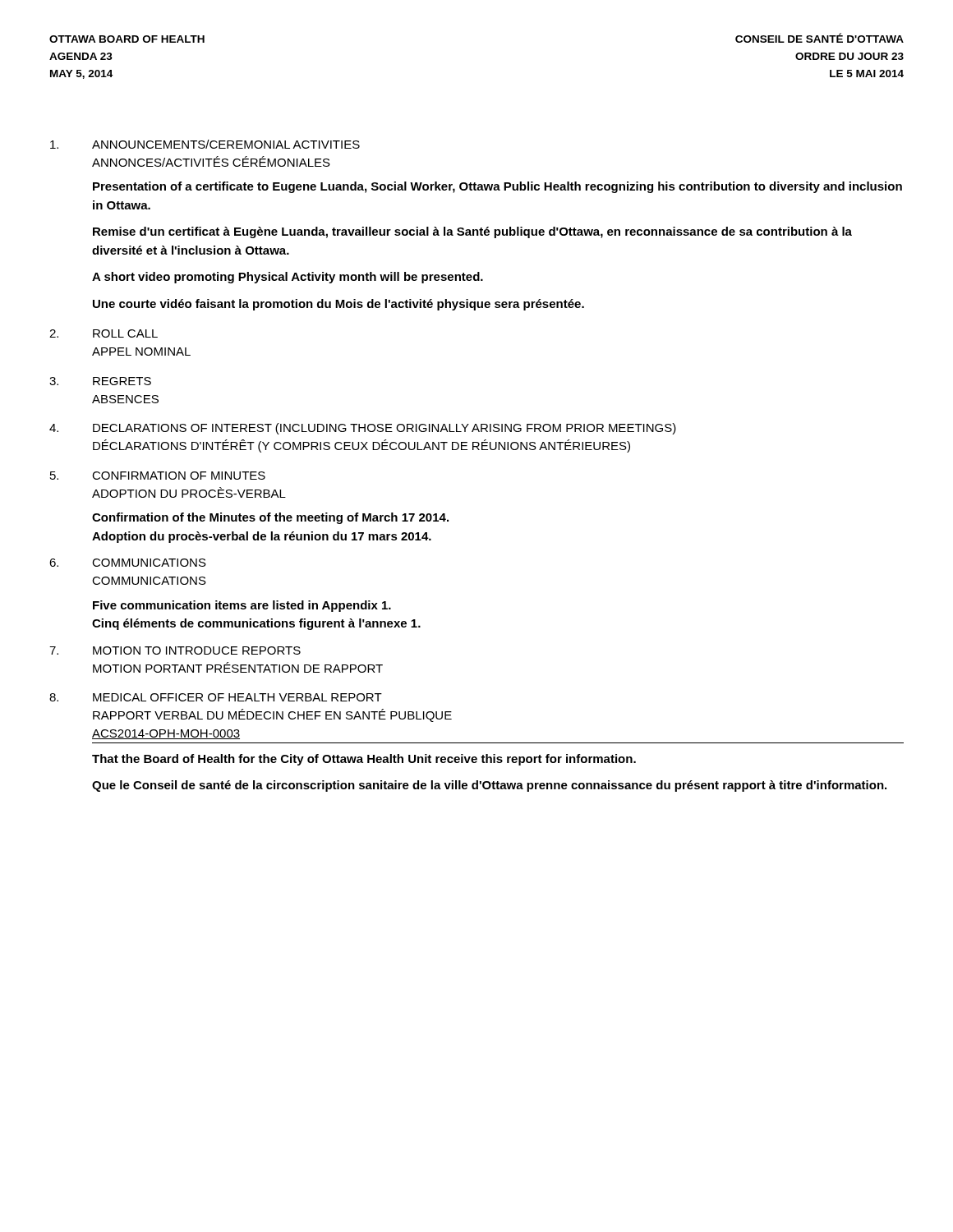Screen dimensions: 1232x953
Task: Select the element starting "2. ROLL CALL"
Action: [x=104, y=333]
